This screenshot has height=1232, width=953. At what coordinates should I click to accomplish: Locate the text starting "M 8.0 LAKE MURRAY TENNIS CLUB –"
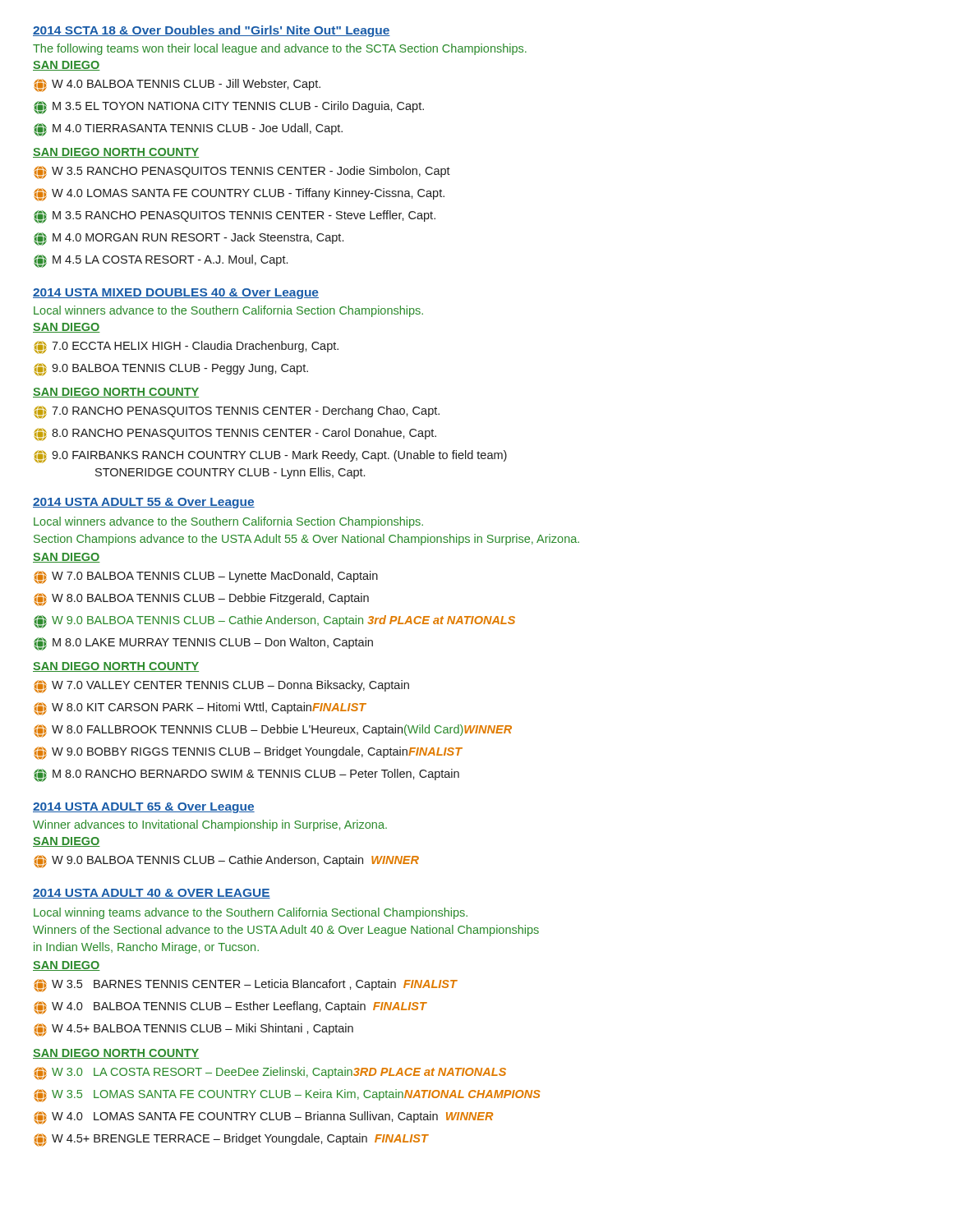coord(203,645)
